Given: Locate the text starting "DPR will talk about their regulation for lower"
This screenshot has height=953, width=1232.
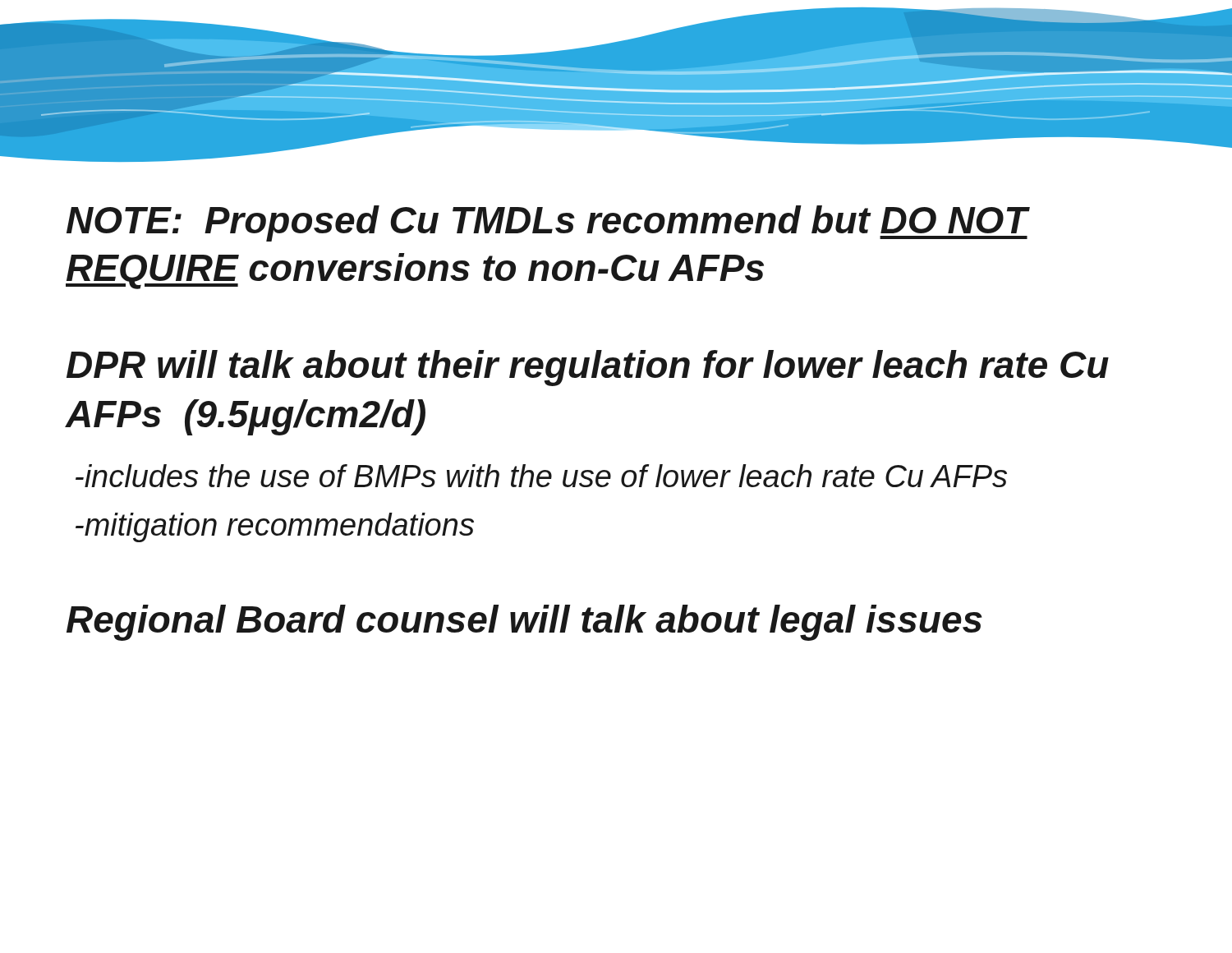Looking at the screenshot, I should (616, 390).
